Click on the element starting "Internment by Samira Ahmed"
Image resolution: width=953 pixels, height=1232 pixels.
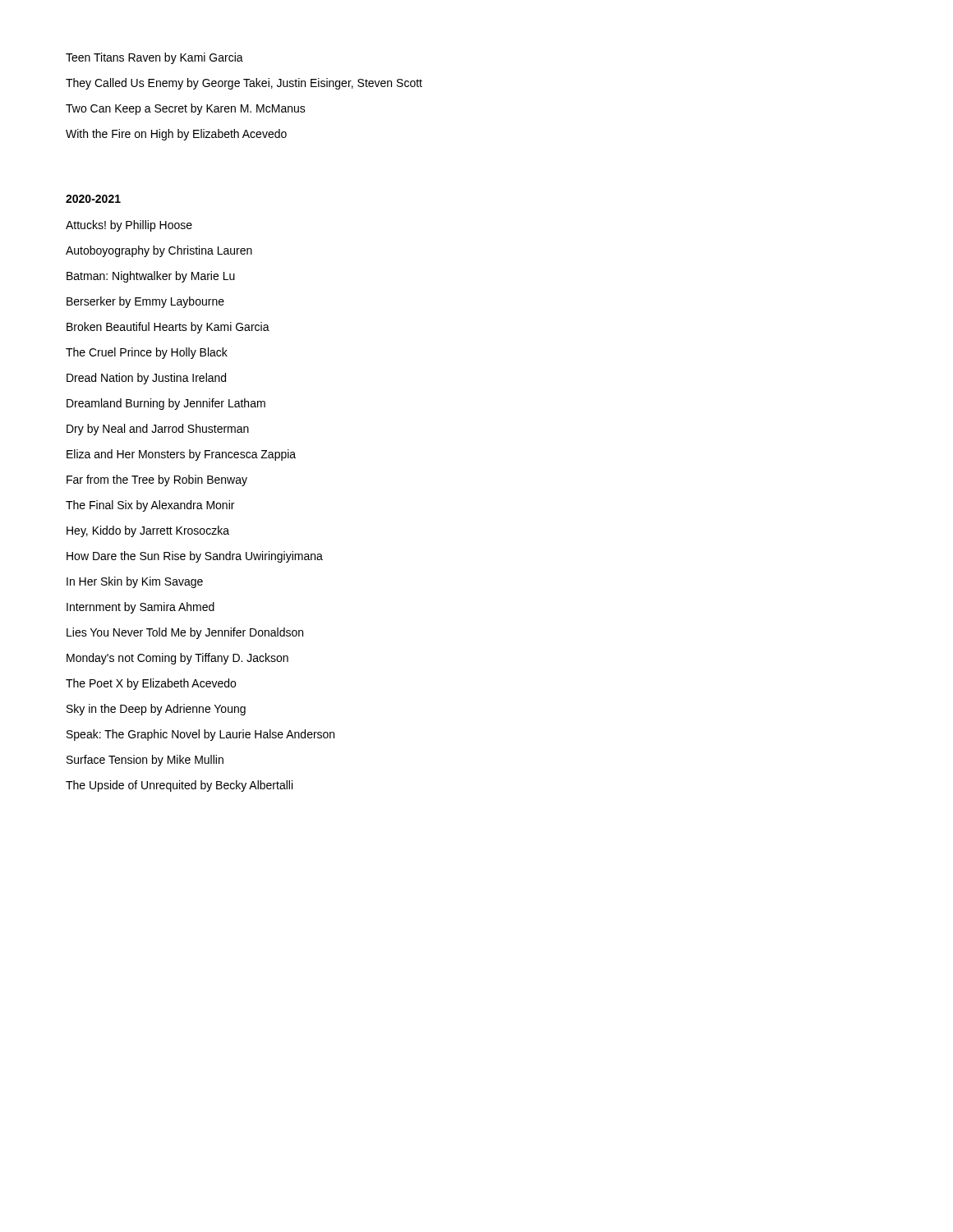(x=140, y=607)
